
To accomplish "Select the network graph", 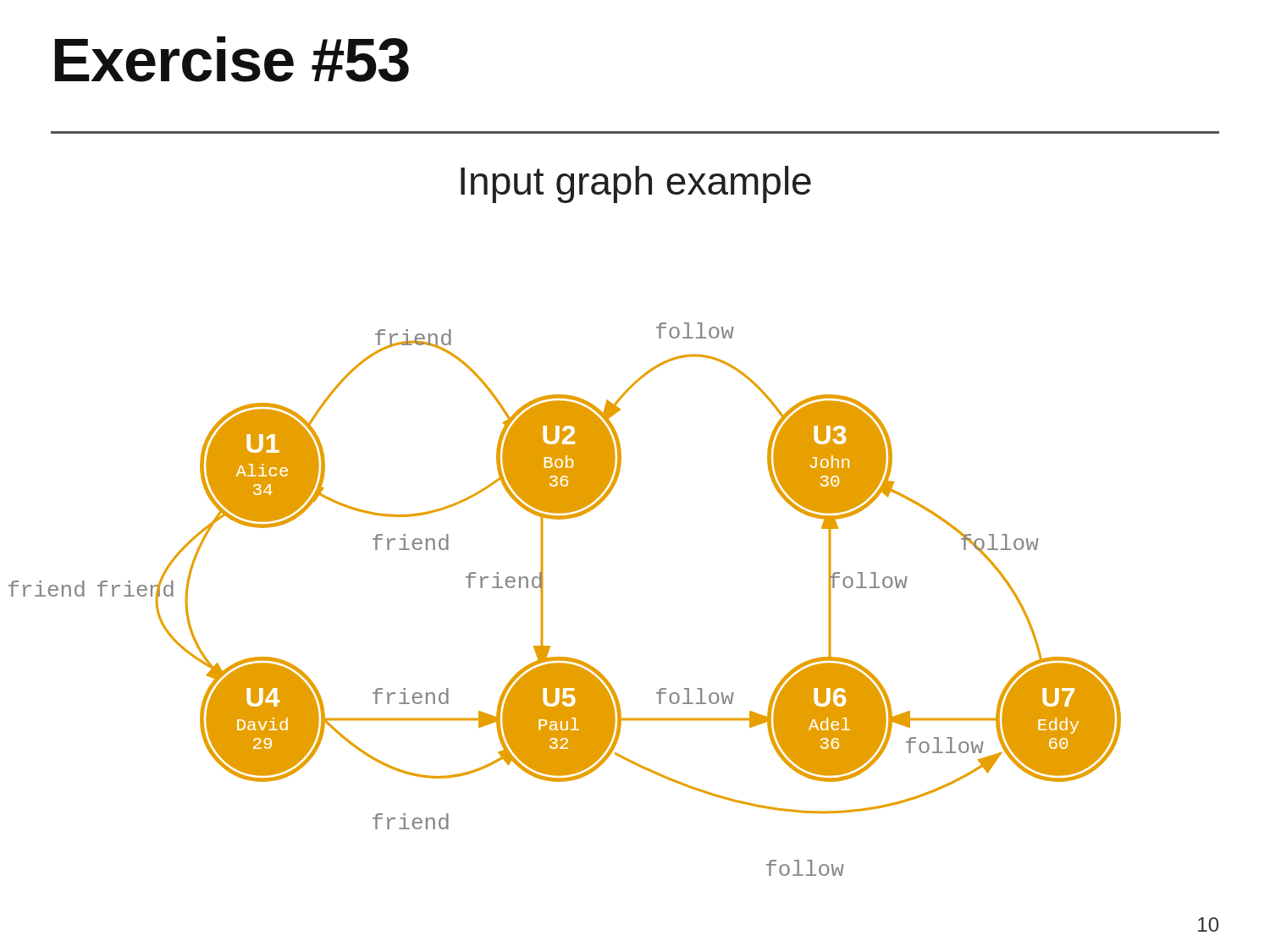I will click(635, 533).
